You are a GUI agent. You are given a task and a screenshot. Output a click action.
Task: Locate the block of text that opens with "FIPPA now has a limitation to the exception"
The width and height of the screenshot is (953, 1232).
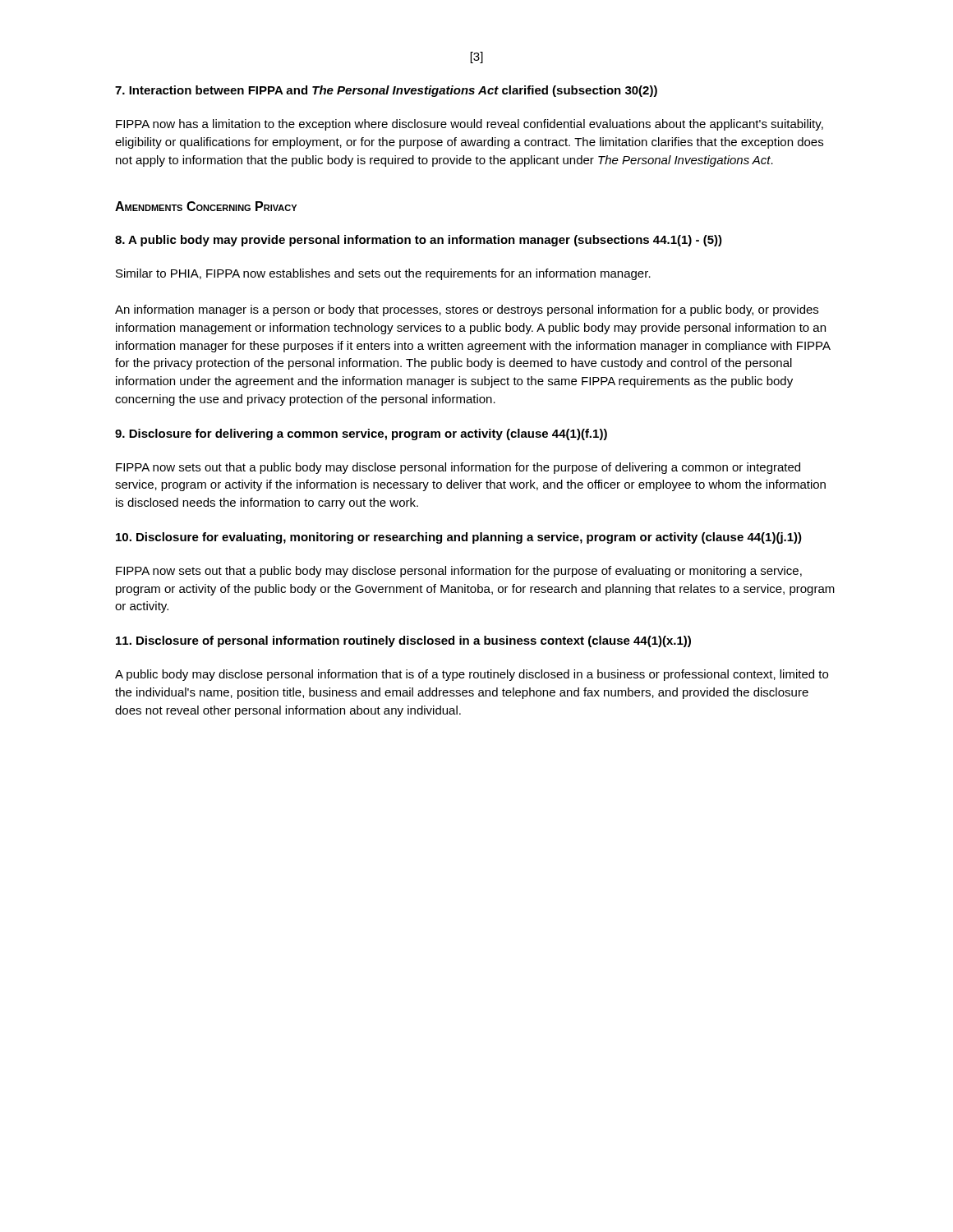click(476, 142)
